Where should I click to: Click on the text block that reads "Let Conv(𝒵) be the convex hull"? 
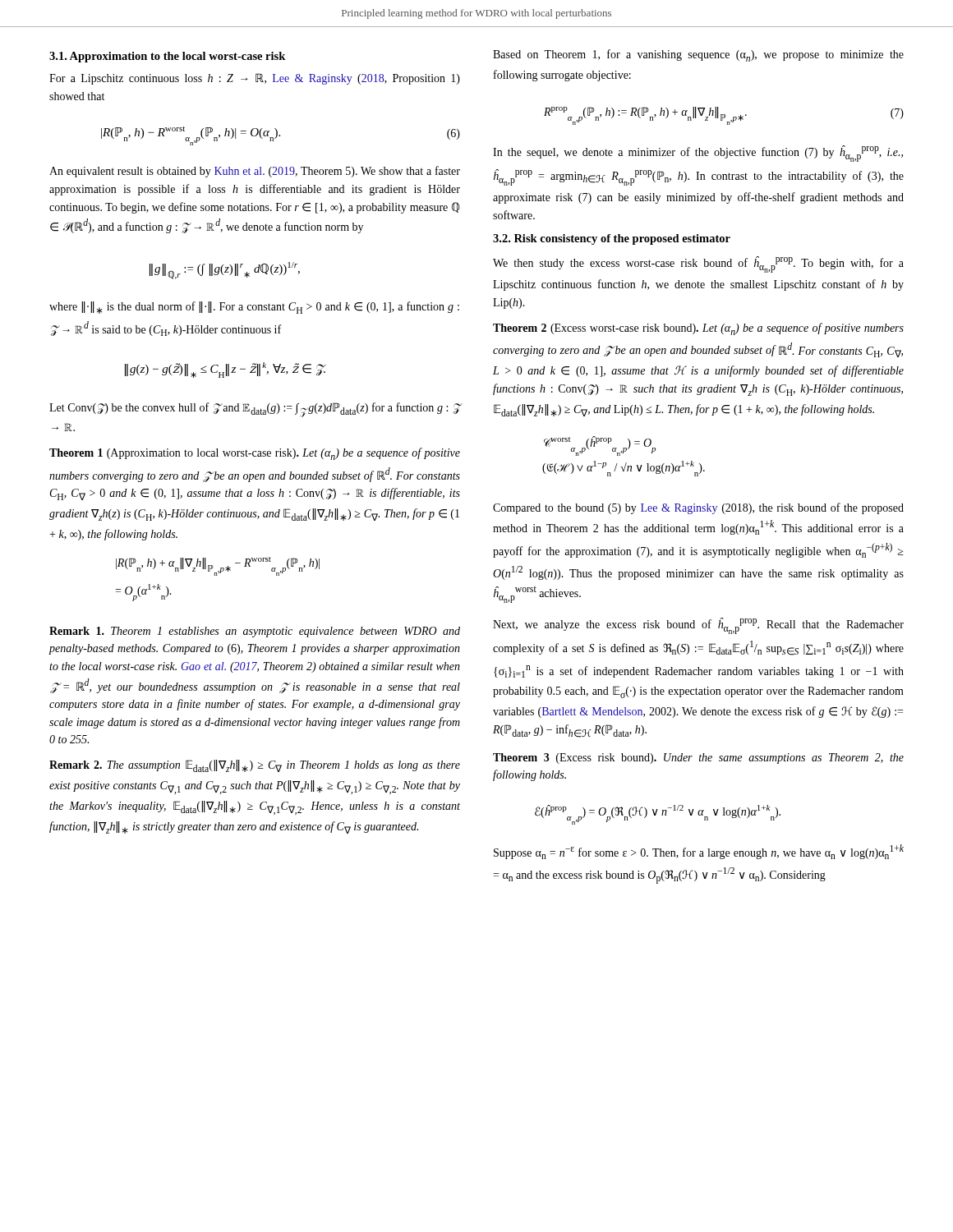[x=255, y=418]
